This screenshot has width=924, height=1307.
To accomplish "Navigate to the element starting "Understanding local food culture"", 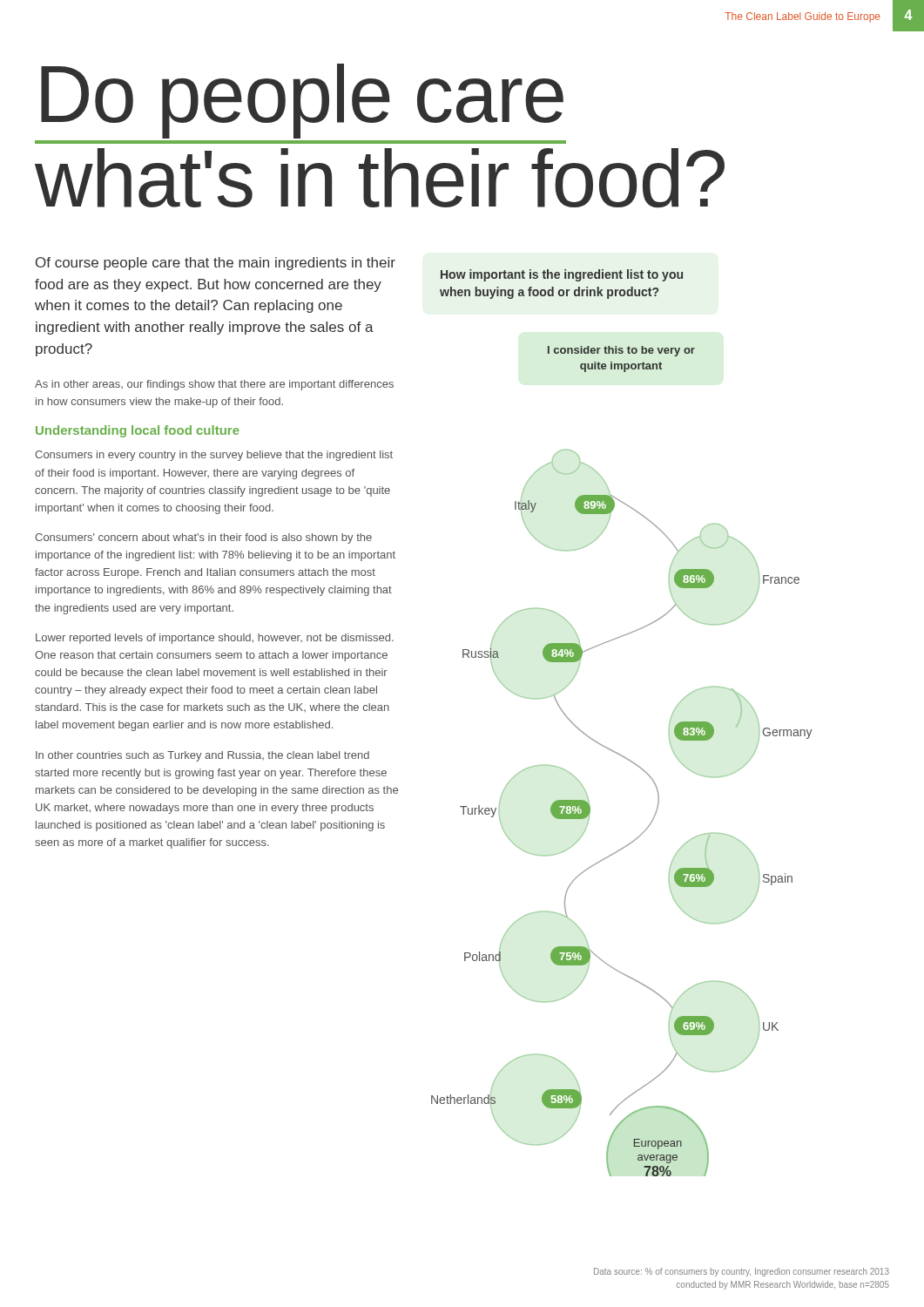I will click(137, 430).
